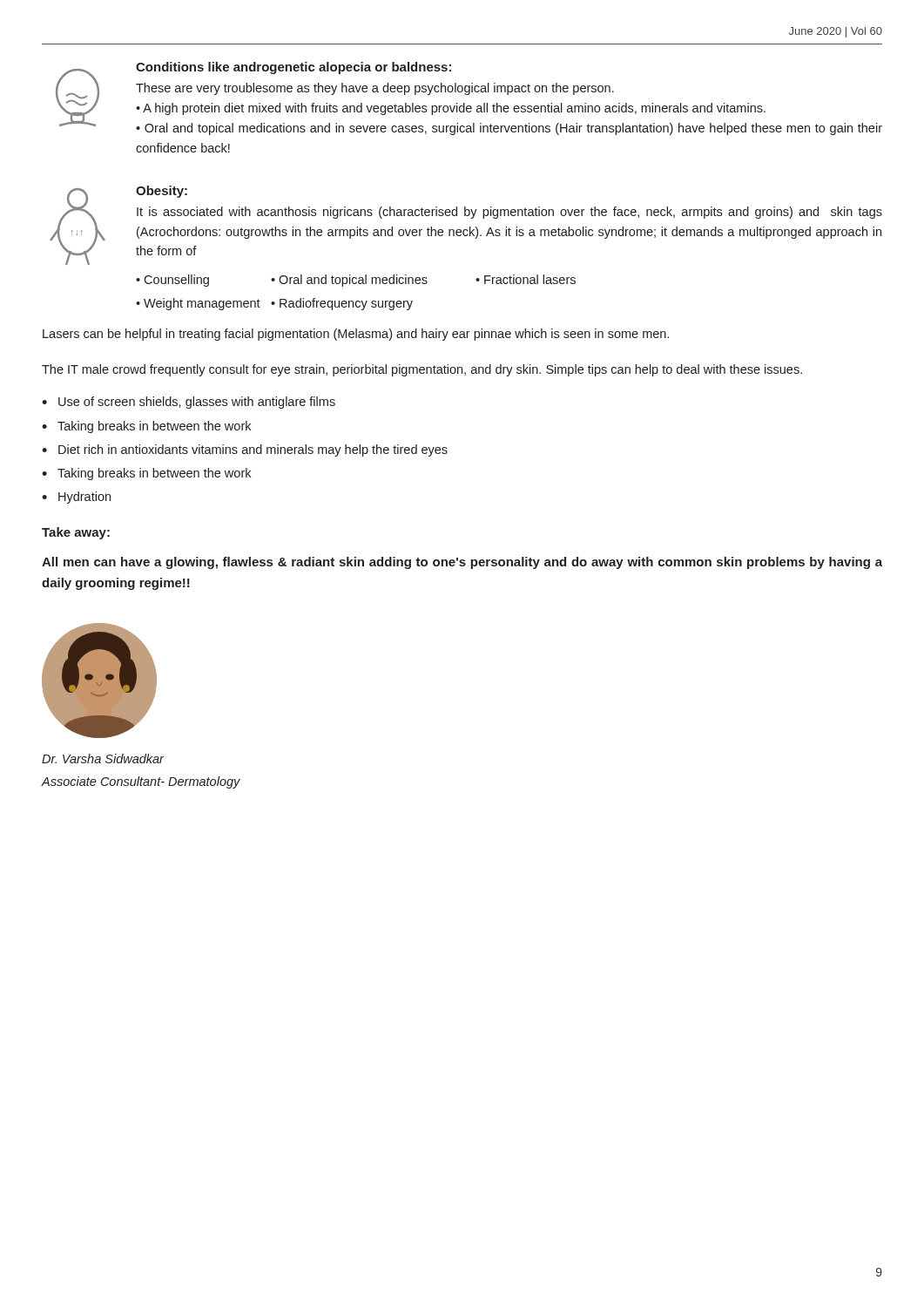Screen dimensions: 1307x924
Task: Locate the text "• Fractional lasers"
Action: [x=526, y=280]
